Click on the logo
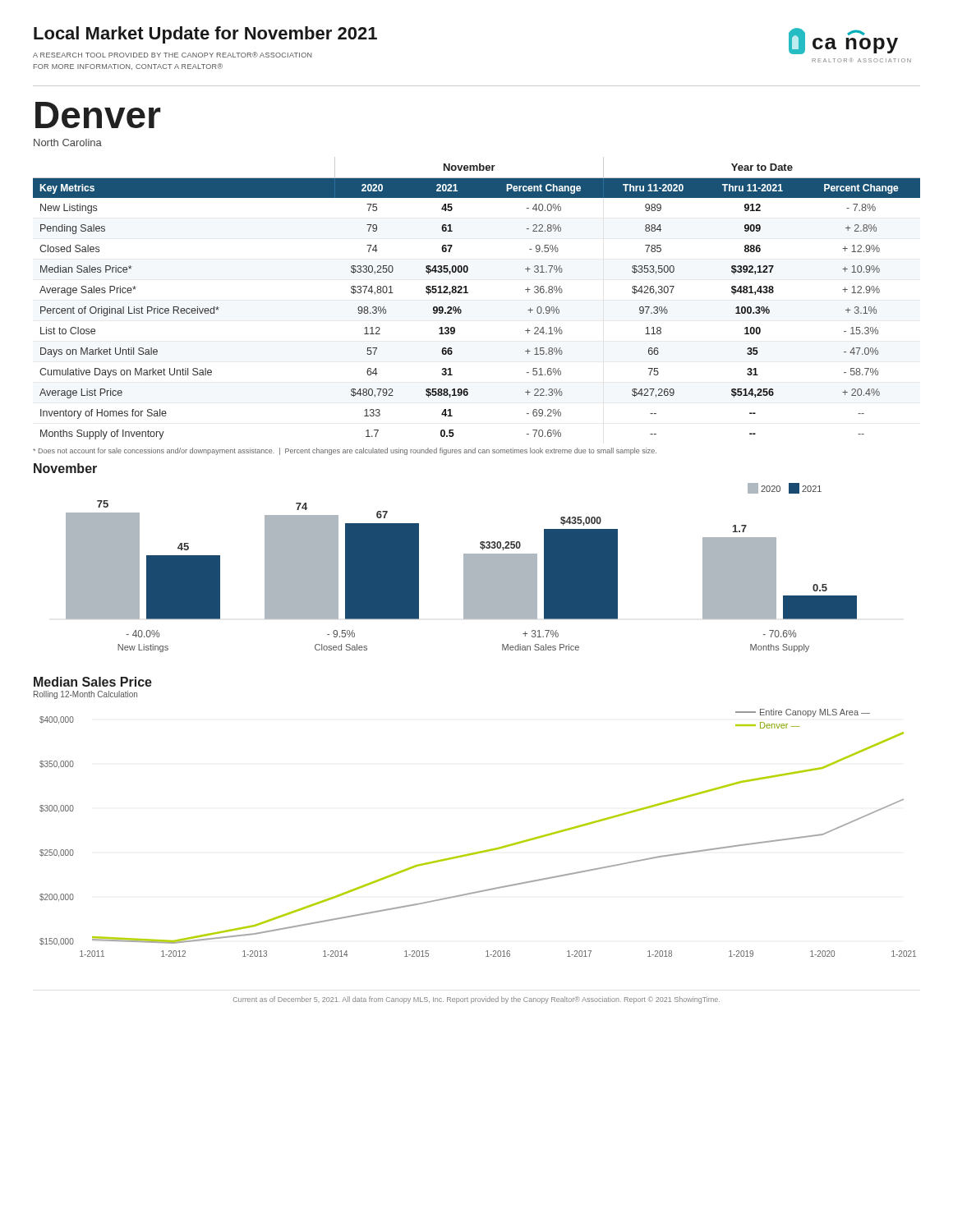The image size is (953, 1232). pyautogui.click(x=846, y=51)
